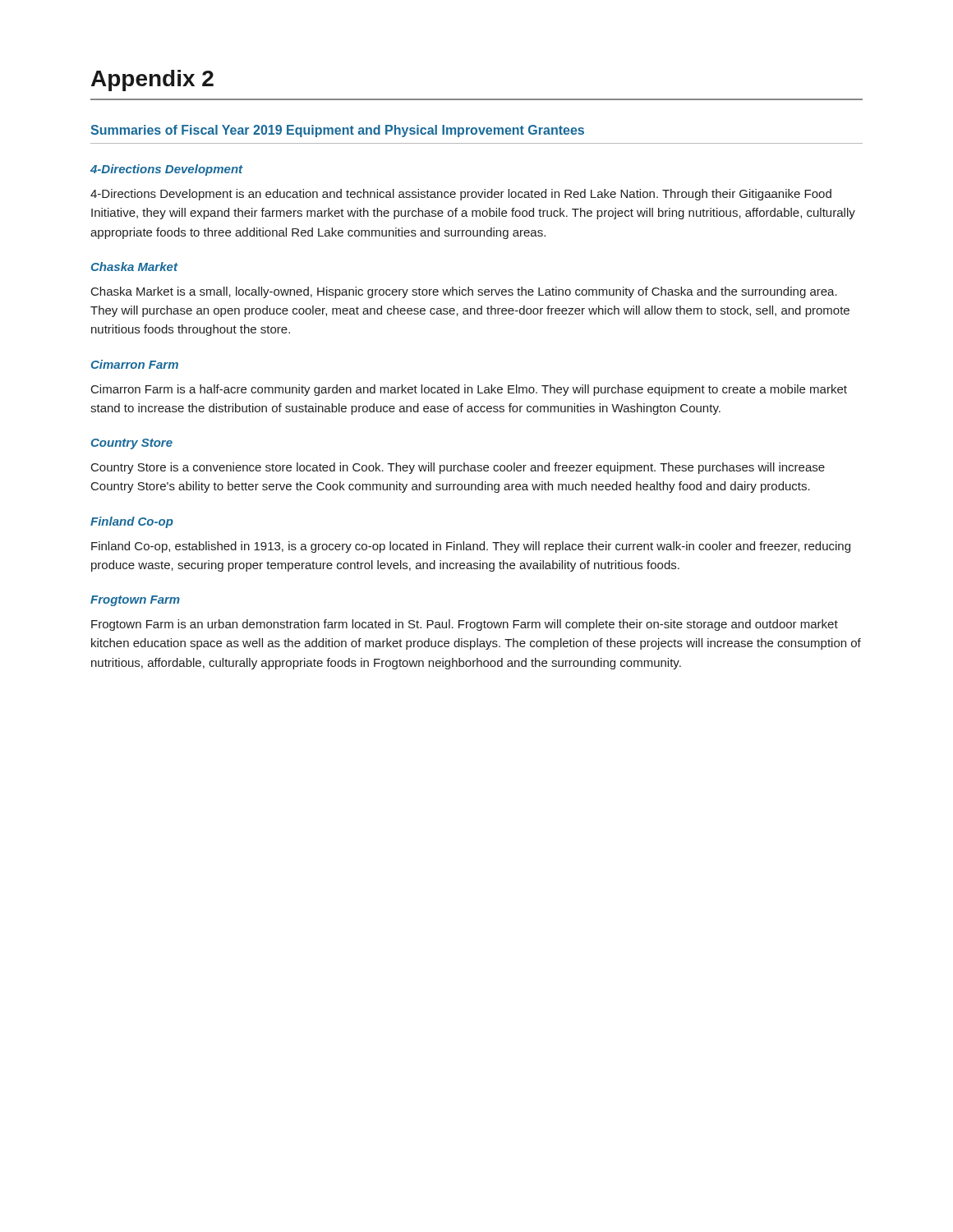Find the block on this page that starts "Finland Co-op, established"
The height and width of the screenshot is (1232, 953).
point(476,555)
